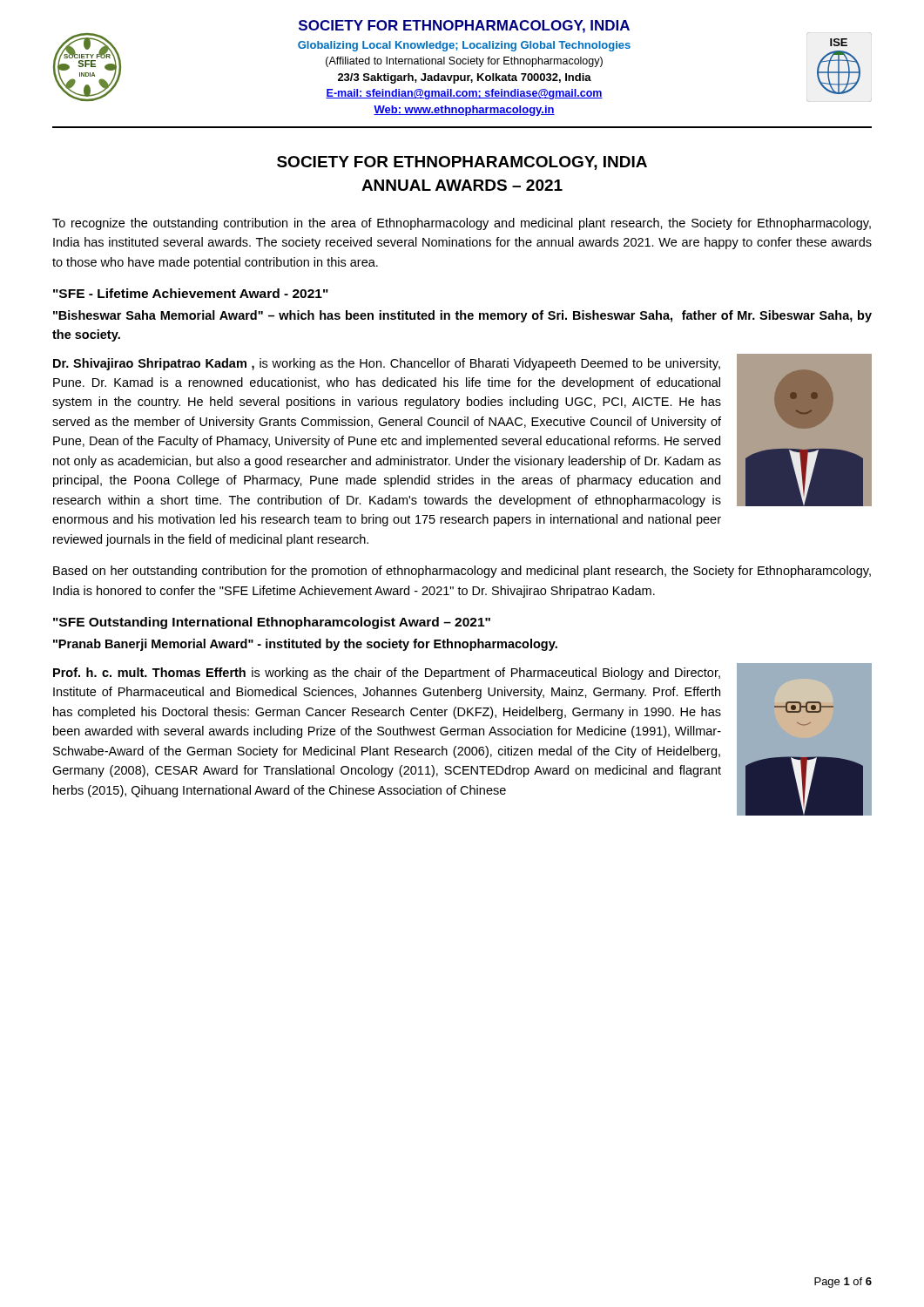Locate the region starting "To recognize the outstanding contribution in the"
This screenshot has width=924, height=1307.
462,243
